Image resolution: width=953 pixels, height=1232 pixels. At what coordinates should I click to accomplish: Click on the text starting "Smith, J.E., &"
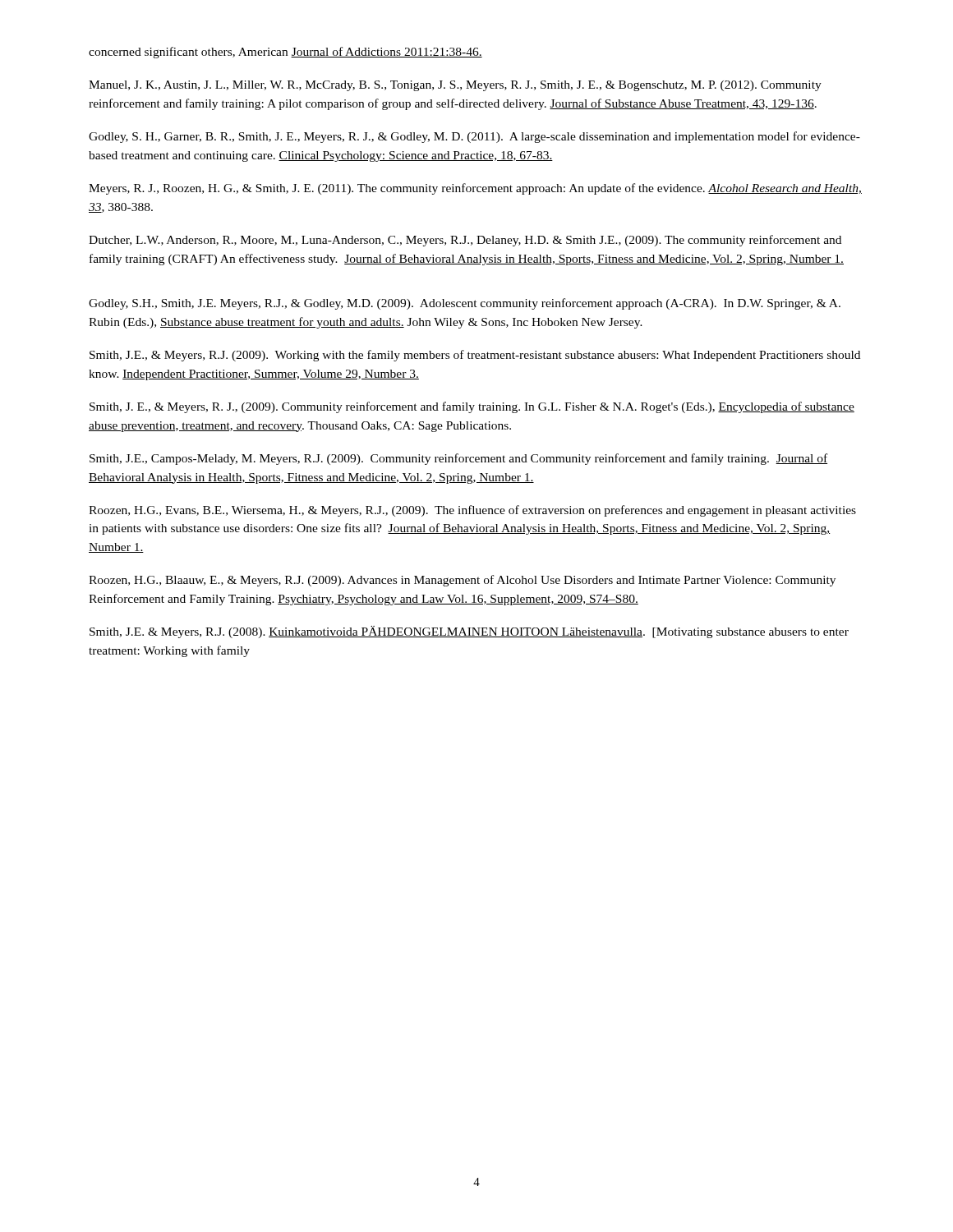(x=475, y=364)
